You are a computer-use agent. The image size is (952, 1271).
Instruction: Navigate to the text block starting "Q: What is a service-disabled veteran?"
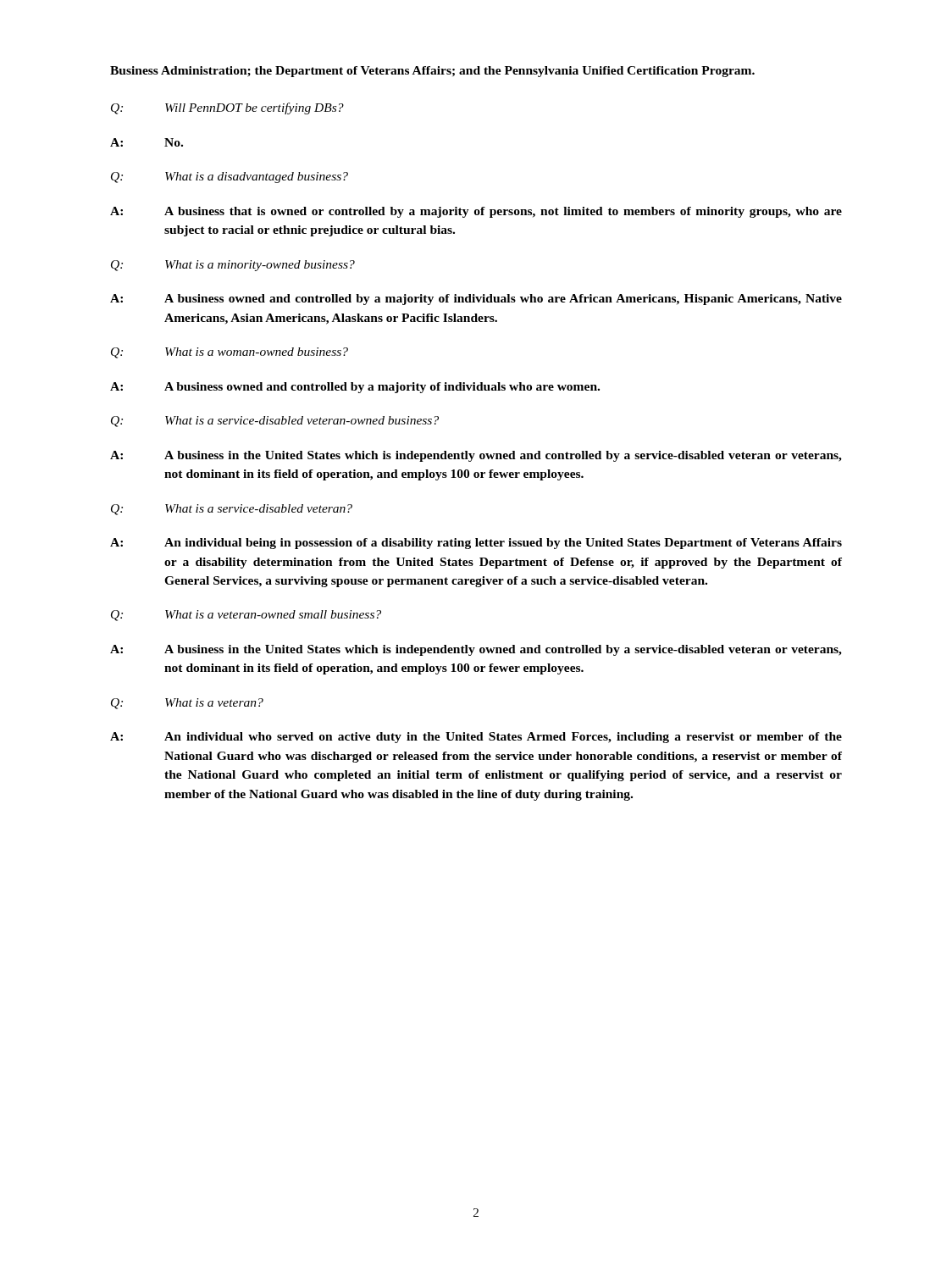[232, 510]
